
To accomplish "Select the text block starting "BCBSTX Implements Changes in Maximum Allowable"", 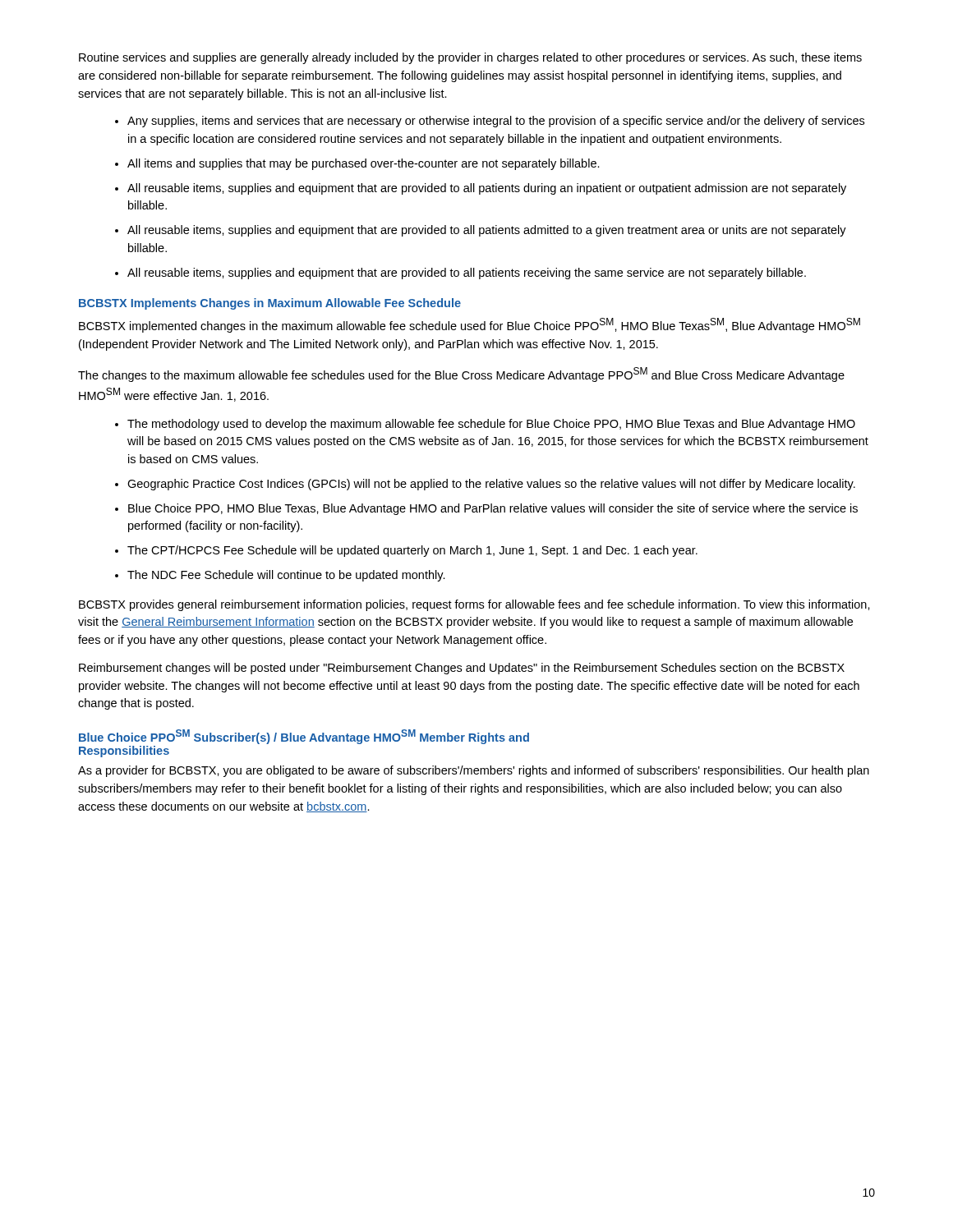I will click(269, 303).
